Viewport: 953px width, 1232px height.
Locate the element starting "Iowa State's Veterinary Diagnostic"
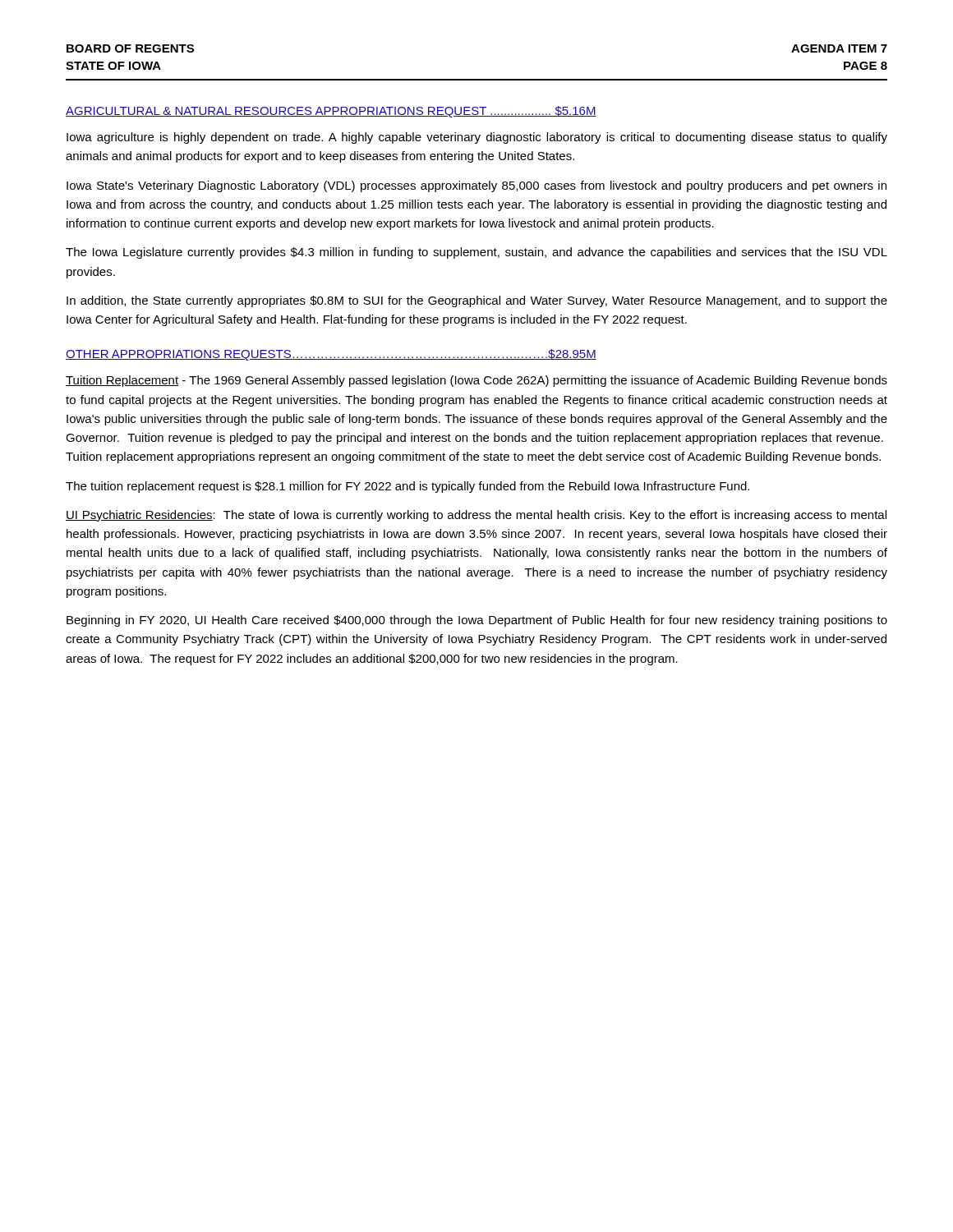tap(476, 204)
